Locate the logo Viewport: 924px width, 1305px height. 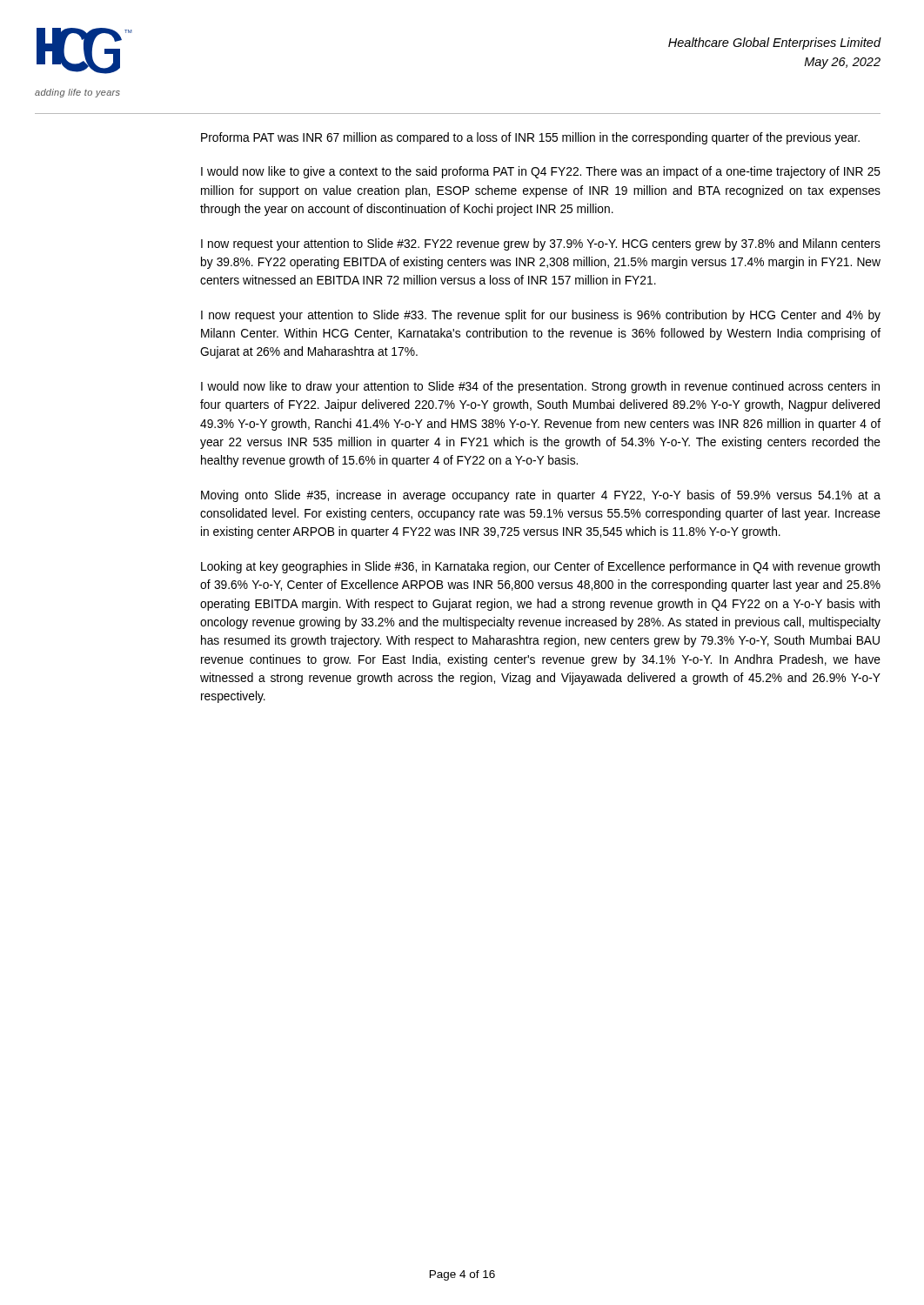[100, 61]
